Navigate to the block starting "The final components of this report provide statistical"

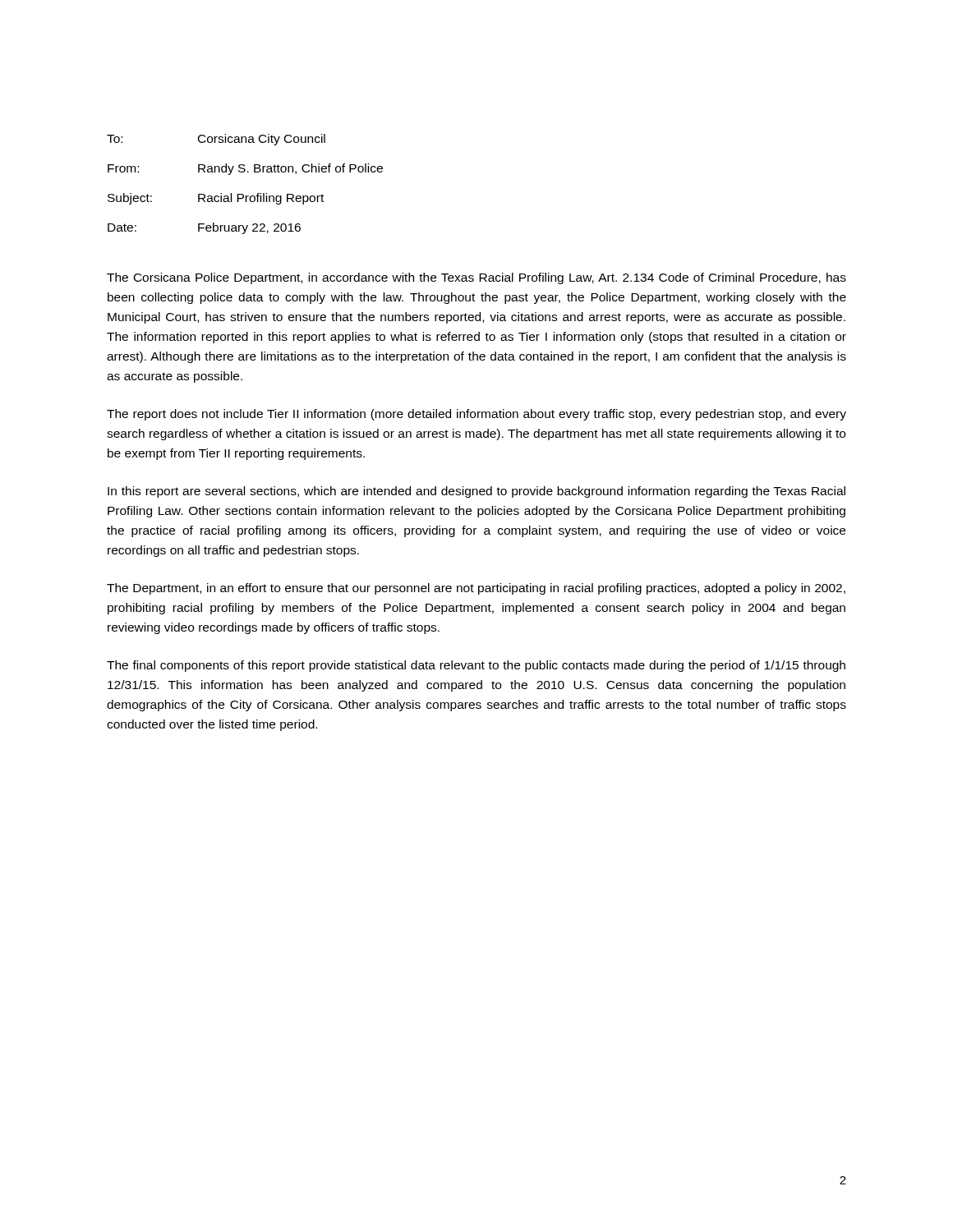[x=476, y=695]
